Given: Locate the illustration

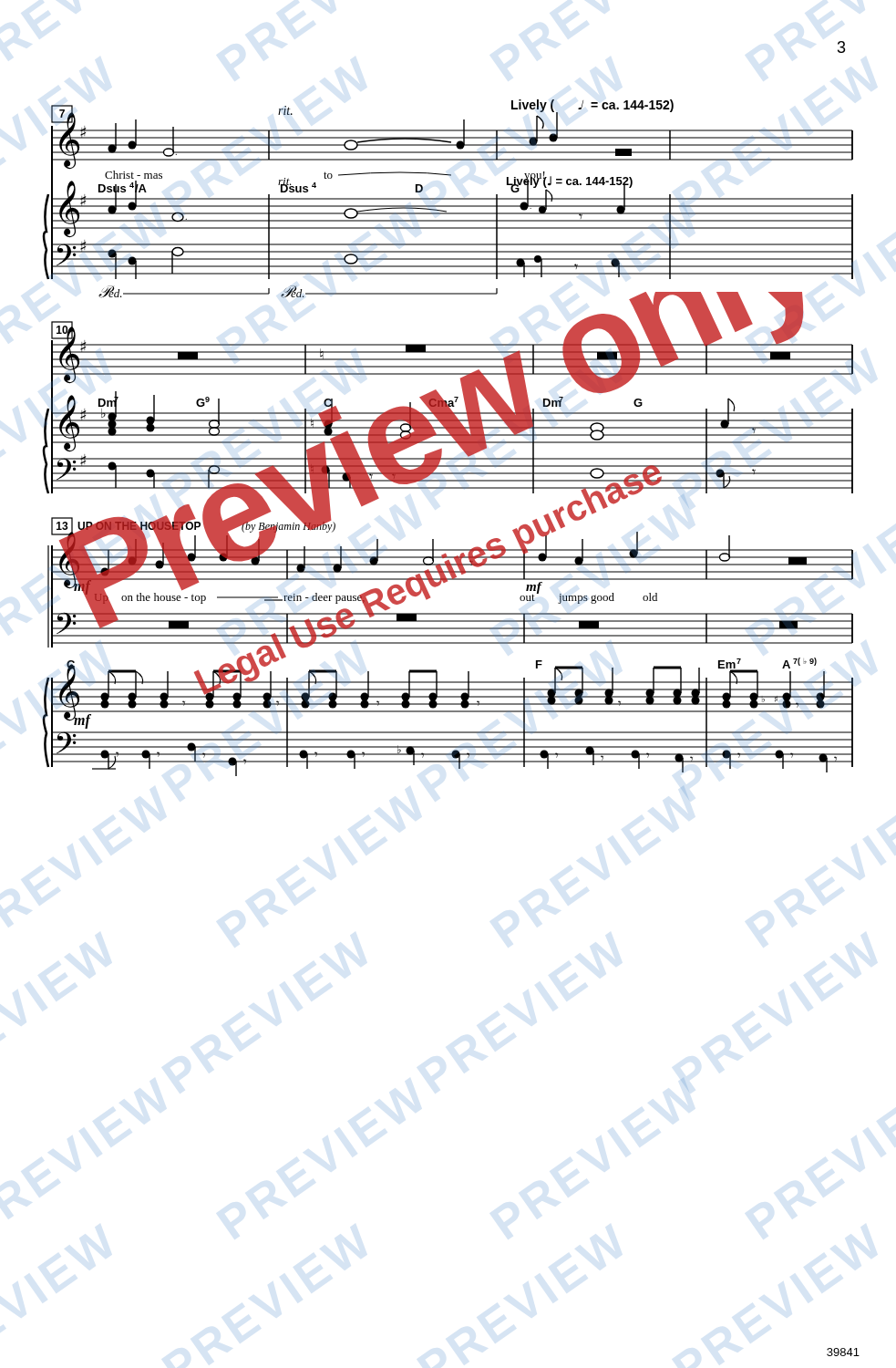Looking at the screenshot, I should pos(448,697).
